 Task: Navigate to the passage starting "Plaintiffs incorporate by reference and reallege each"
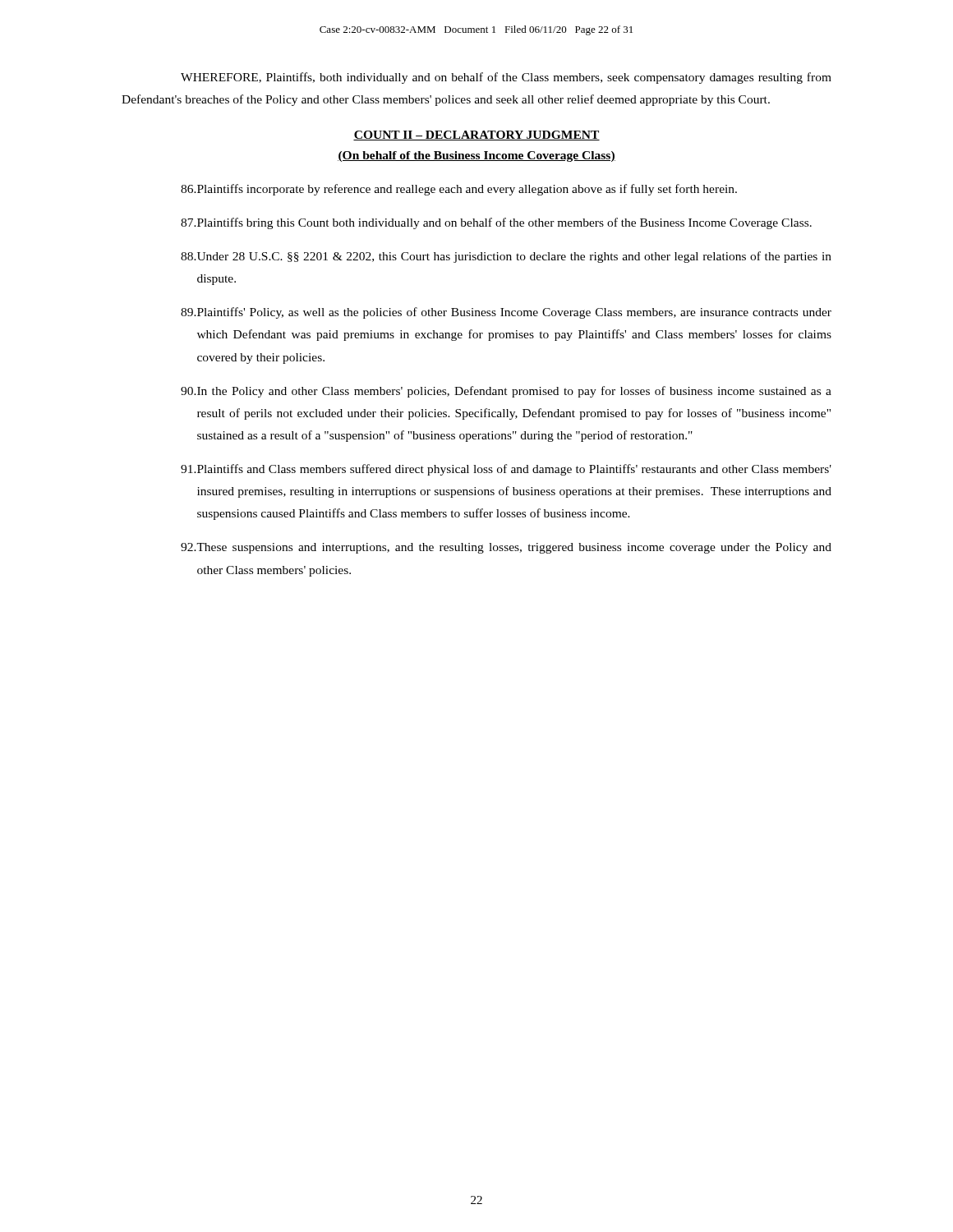(x=476, y=188)
